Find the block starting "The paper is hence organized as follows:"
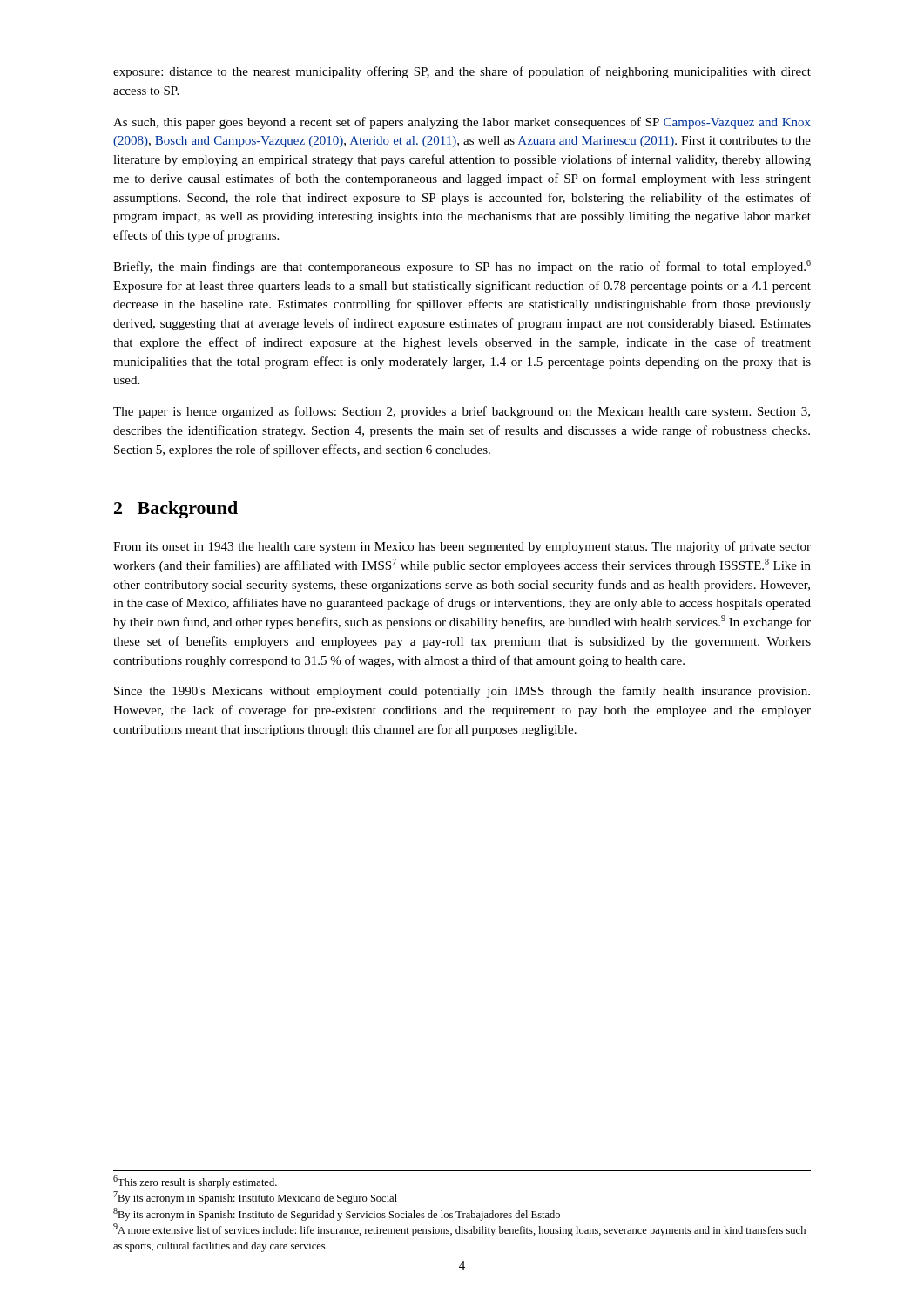924x1307 pixels. pyautogui.click(x=462, y=430)
